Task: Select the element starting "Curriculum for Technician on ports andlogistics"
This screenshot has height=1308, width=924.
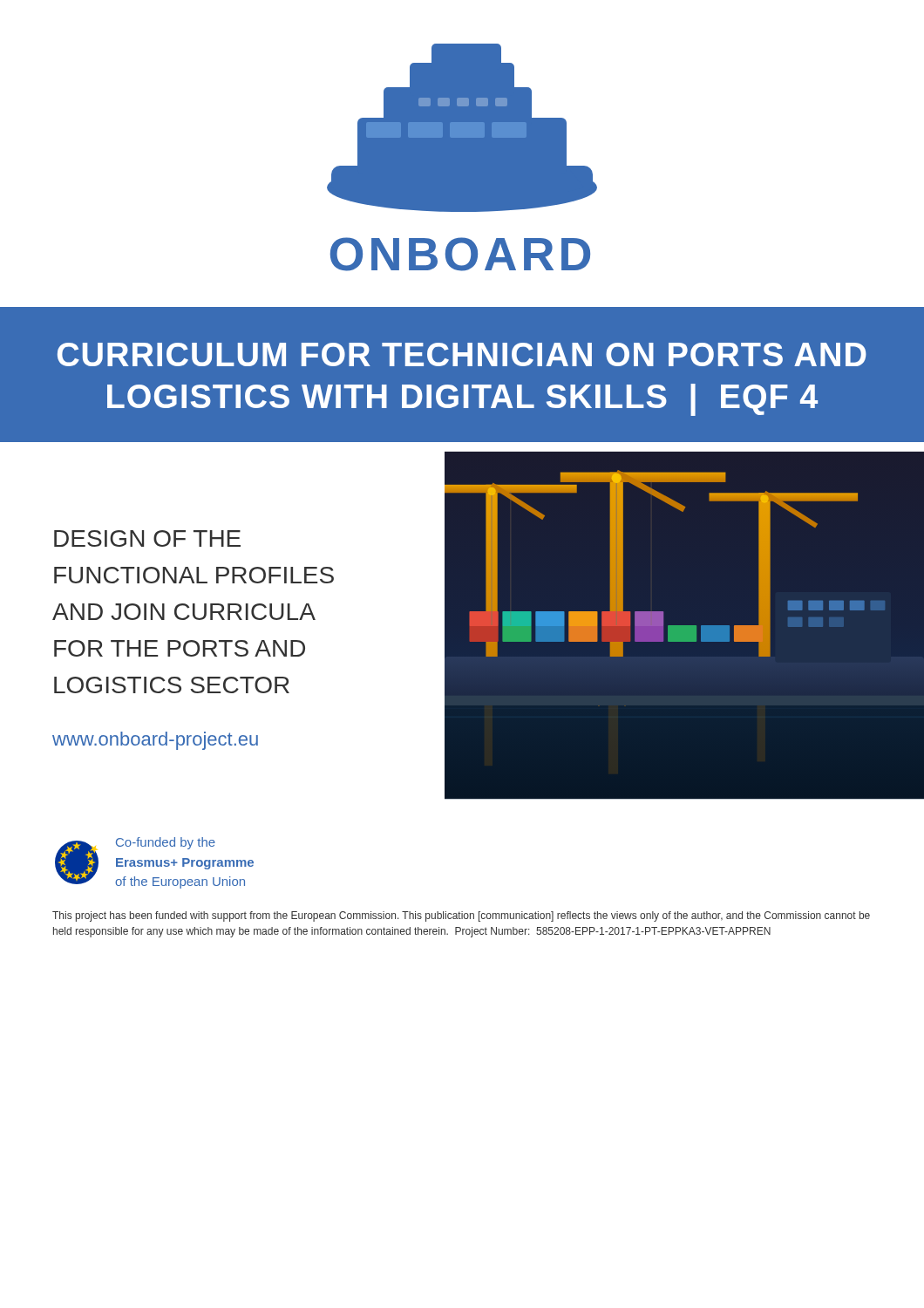Action: [462, 376]
